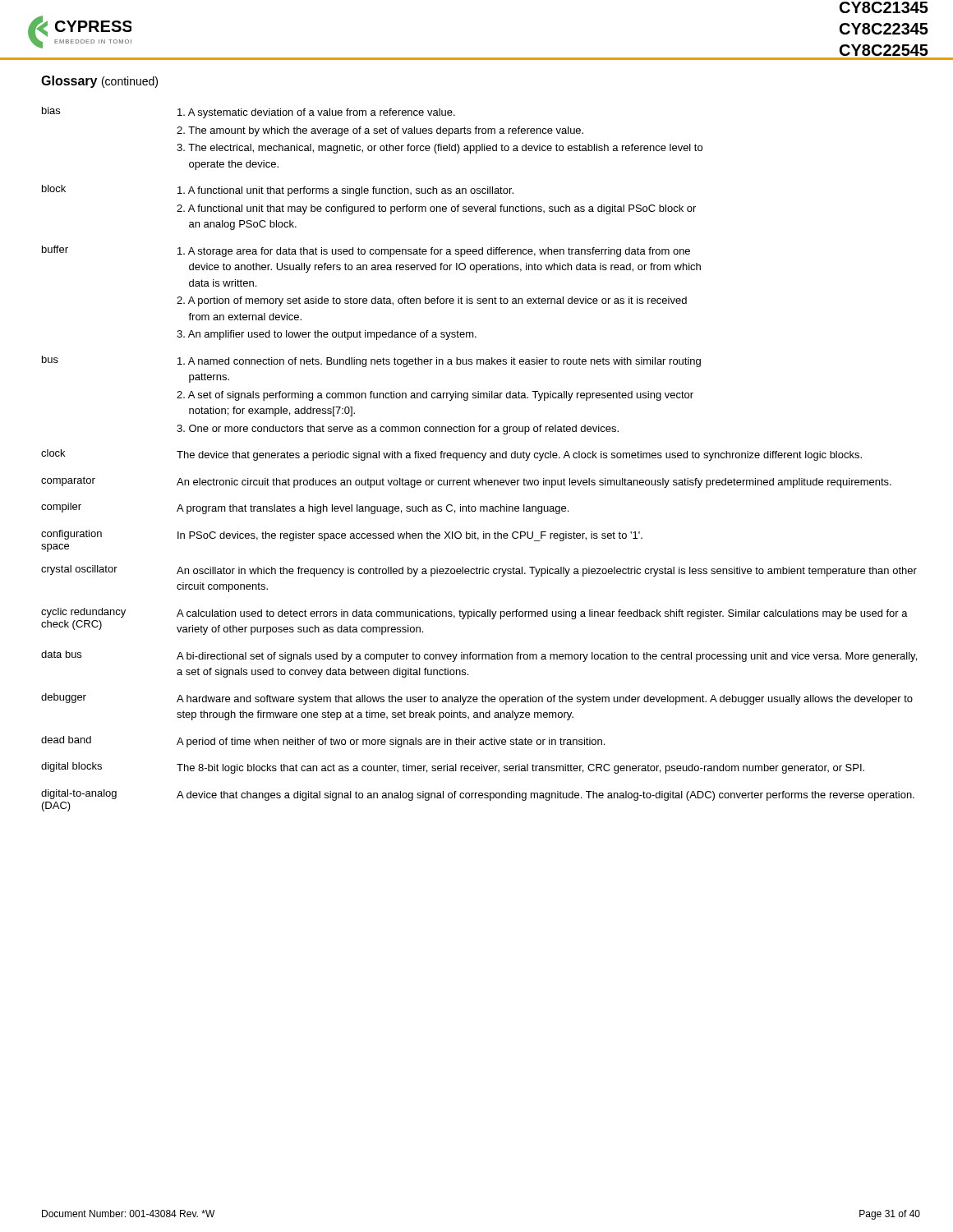Navigate to the text block starting "configurationspace In PSoC devices, the register"
Image resolution: width=953 pixels, height=1232 pixels.
(481, 542)
